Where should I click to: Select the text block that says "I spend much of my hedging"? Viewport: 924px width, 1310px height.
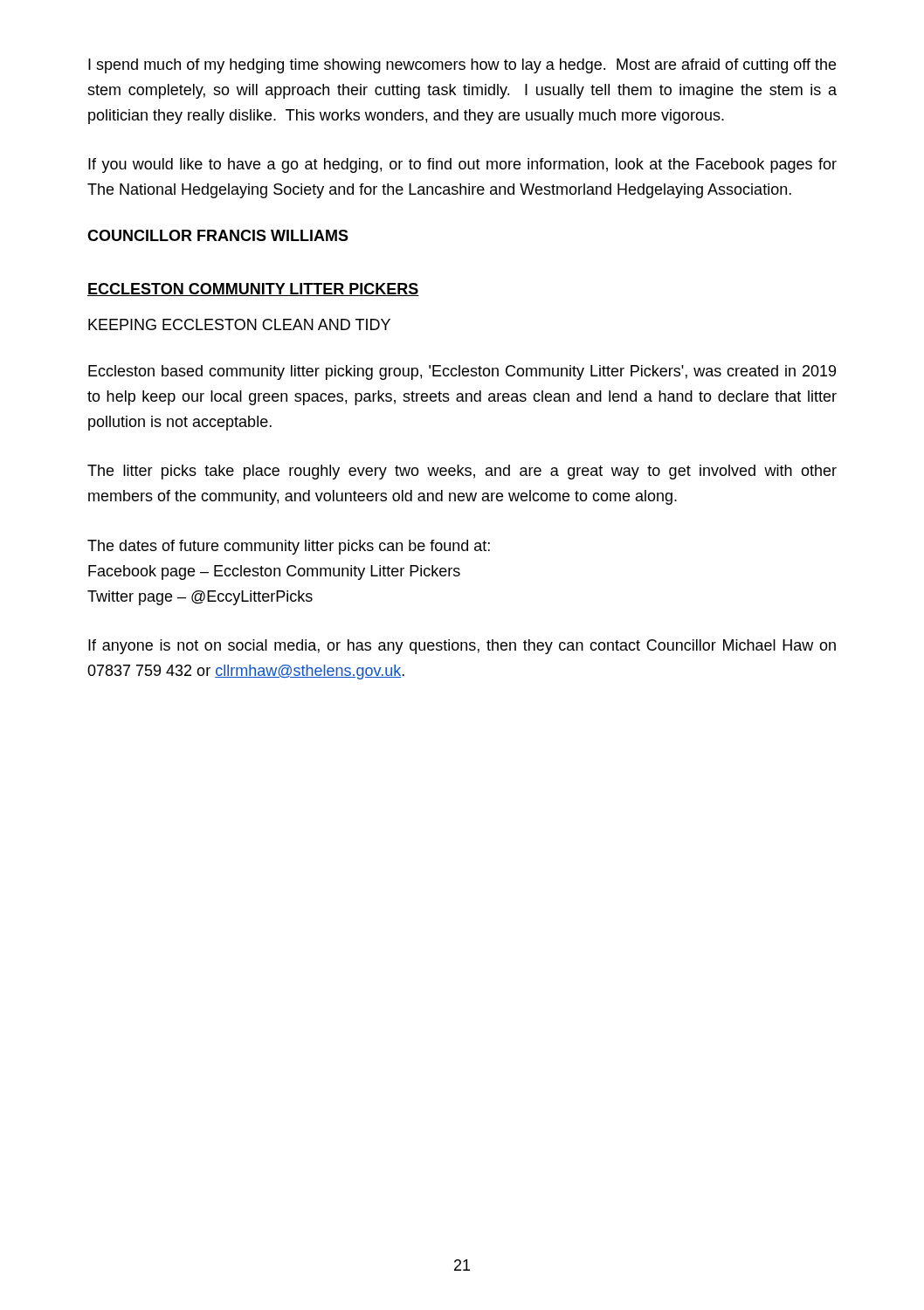(462, 90)
